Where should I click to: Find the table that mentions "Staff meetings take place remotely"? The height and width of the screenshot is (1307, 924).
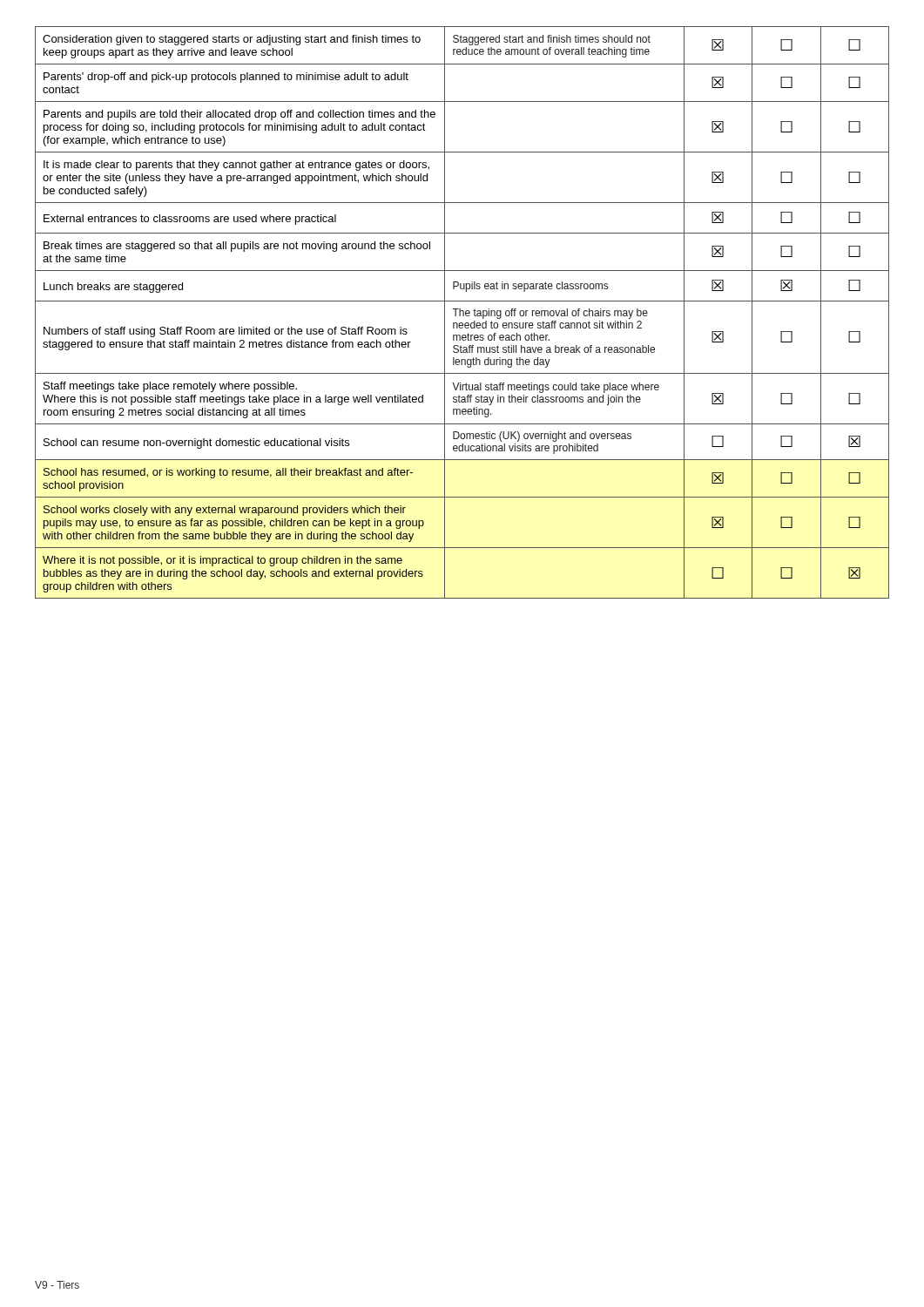coord(462,312)
